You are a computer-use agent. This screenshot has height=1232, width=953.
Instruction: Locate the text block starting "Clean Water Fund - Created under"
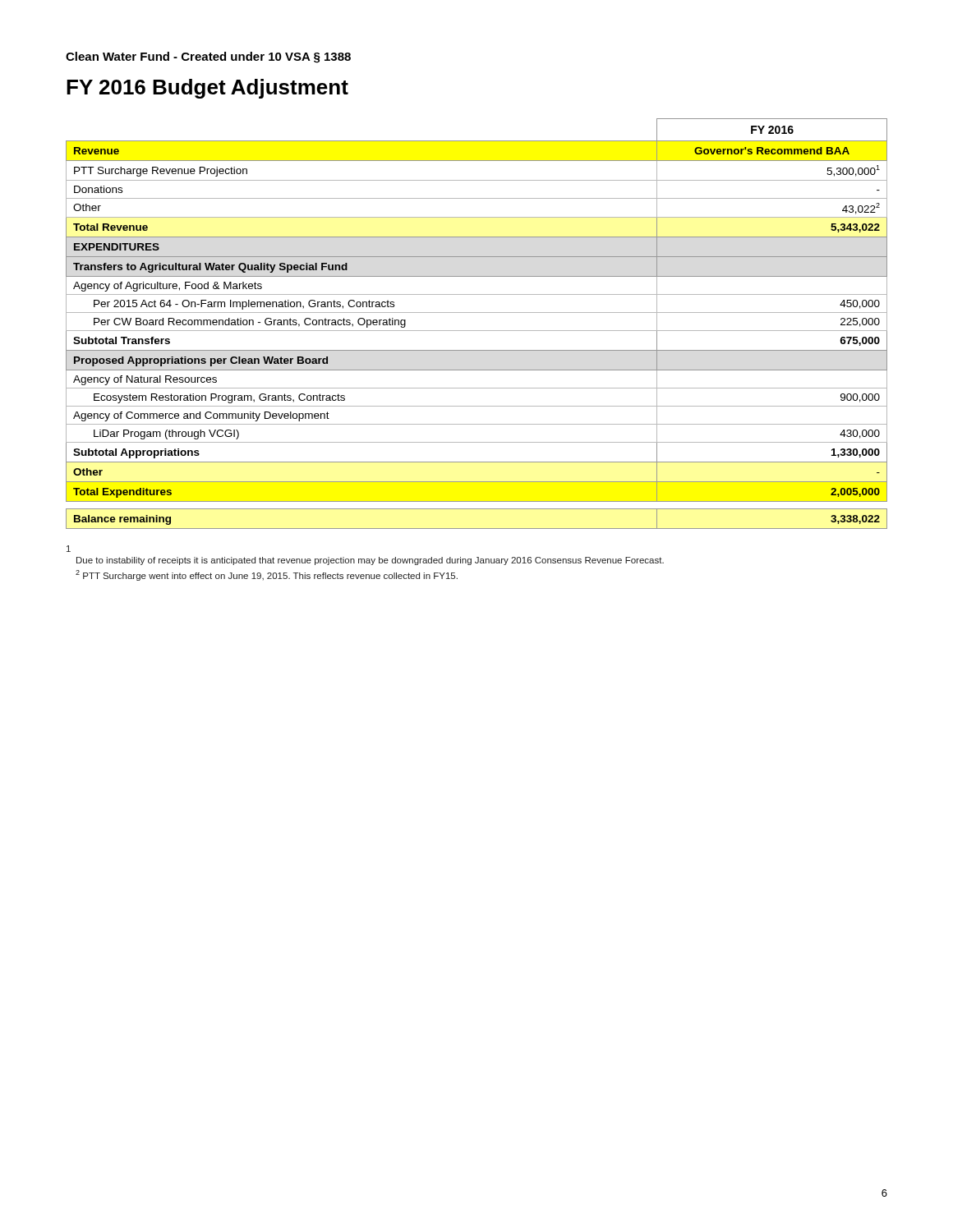208,56
